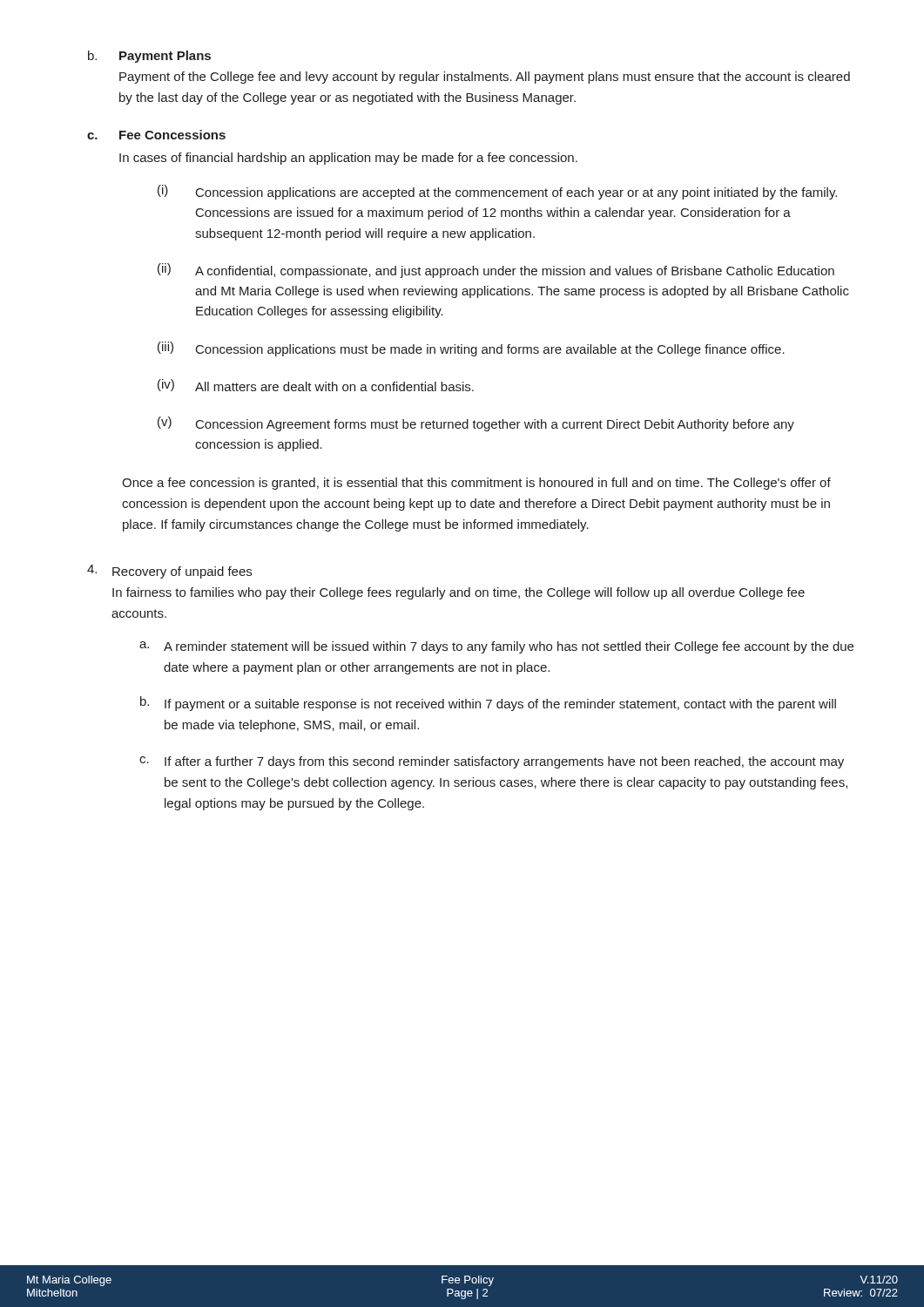924x1307 pixels.
Task: Locate the list item with the text "b. If payment or"
Action: click(497, 714)
